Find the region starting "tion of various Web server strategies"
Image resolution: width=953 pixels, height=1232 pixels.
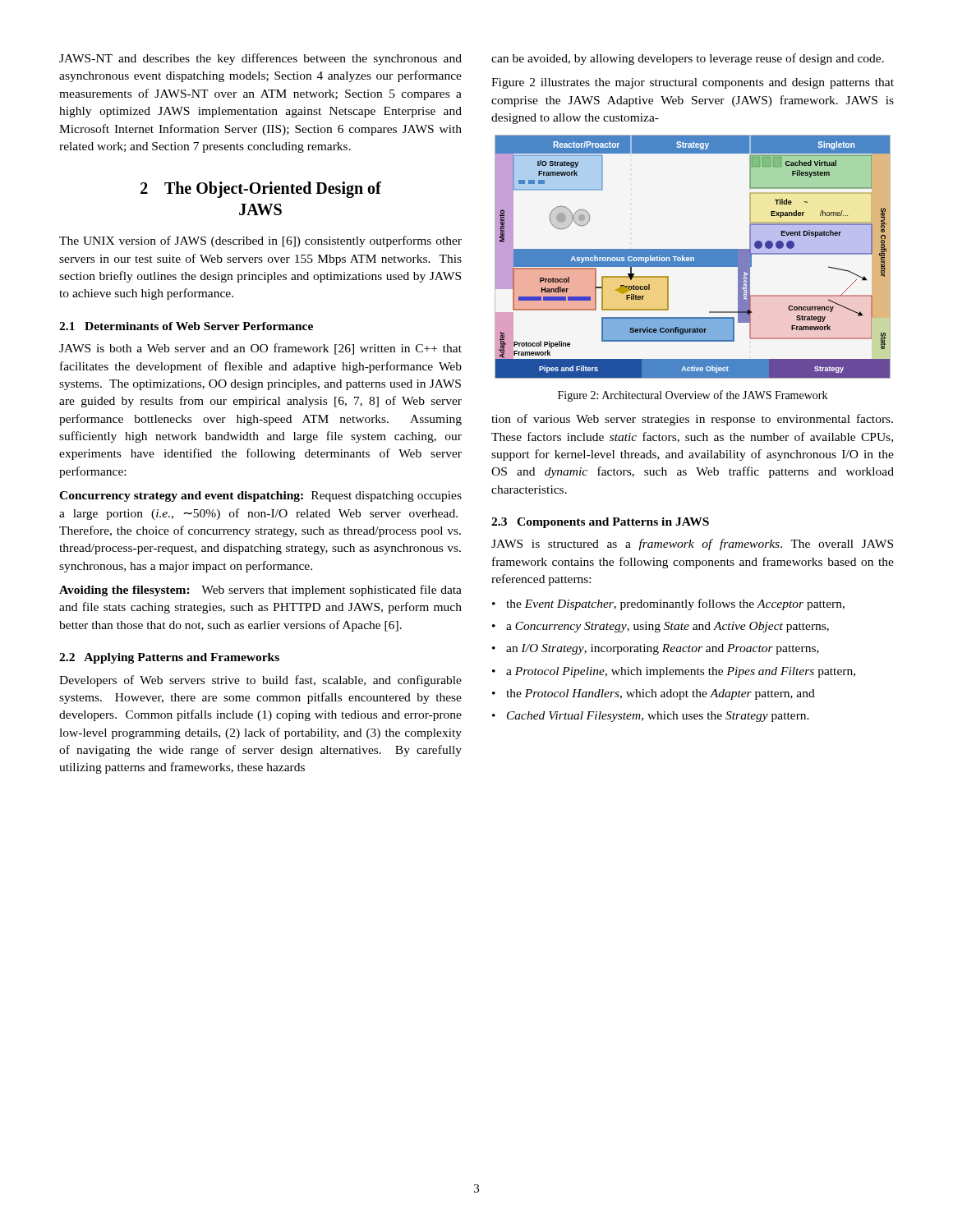tap(693, 454)
